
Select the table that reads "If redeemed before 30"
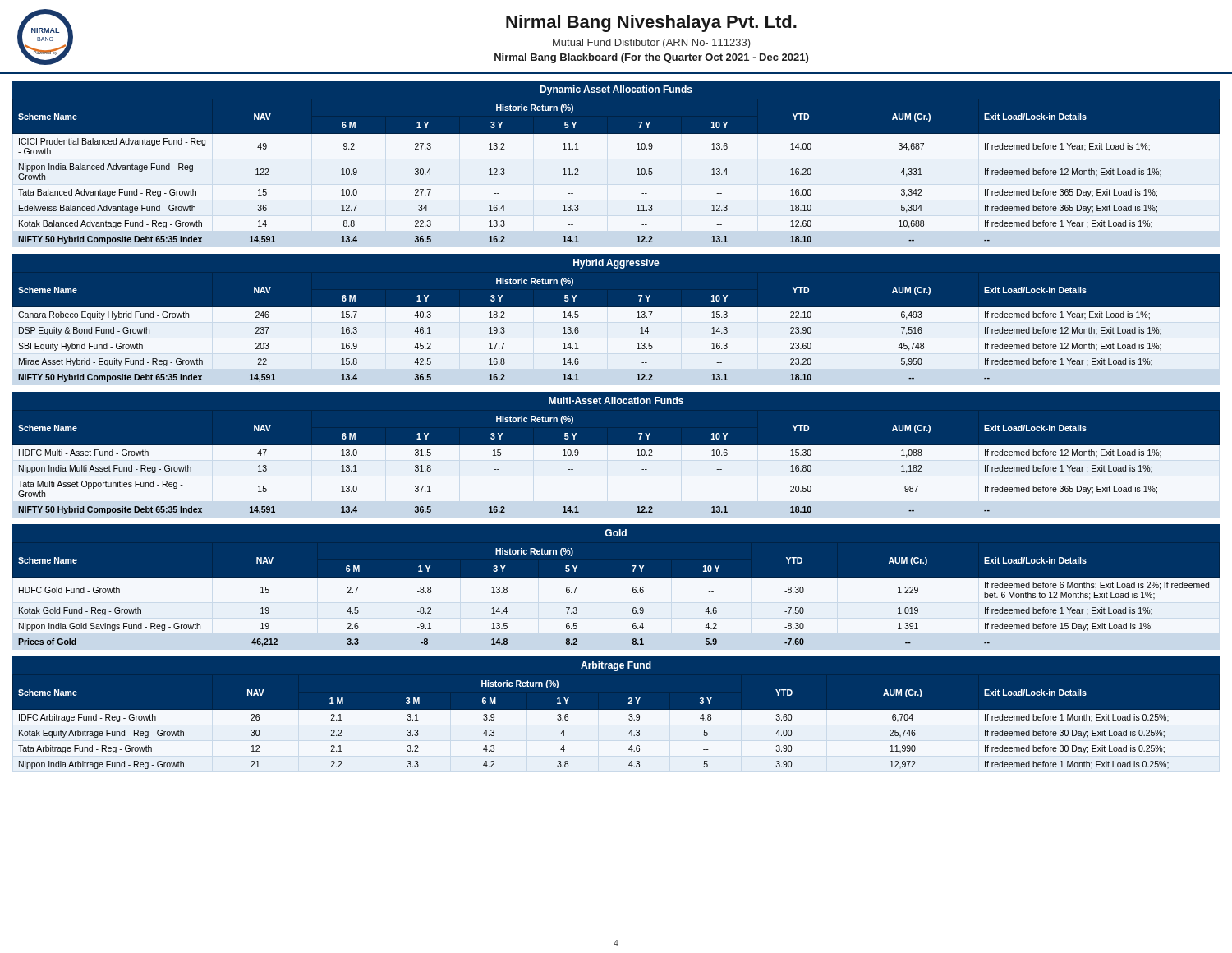[x=616, y=723]
